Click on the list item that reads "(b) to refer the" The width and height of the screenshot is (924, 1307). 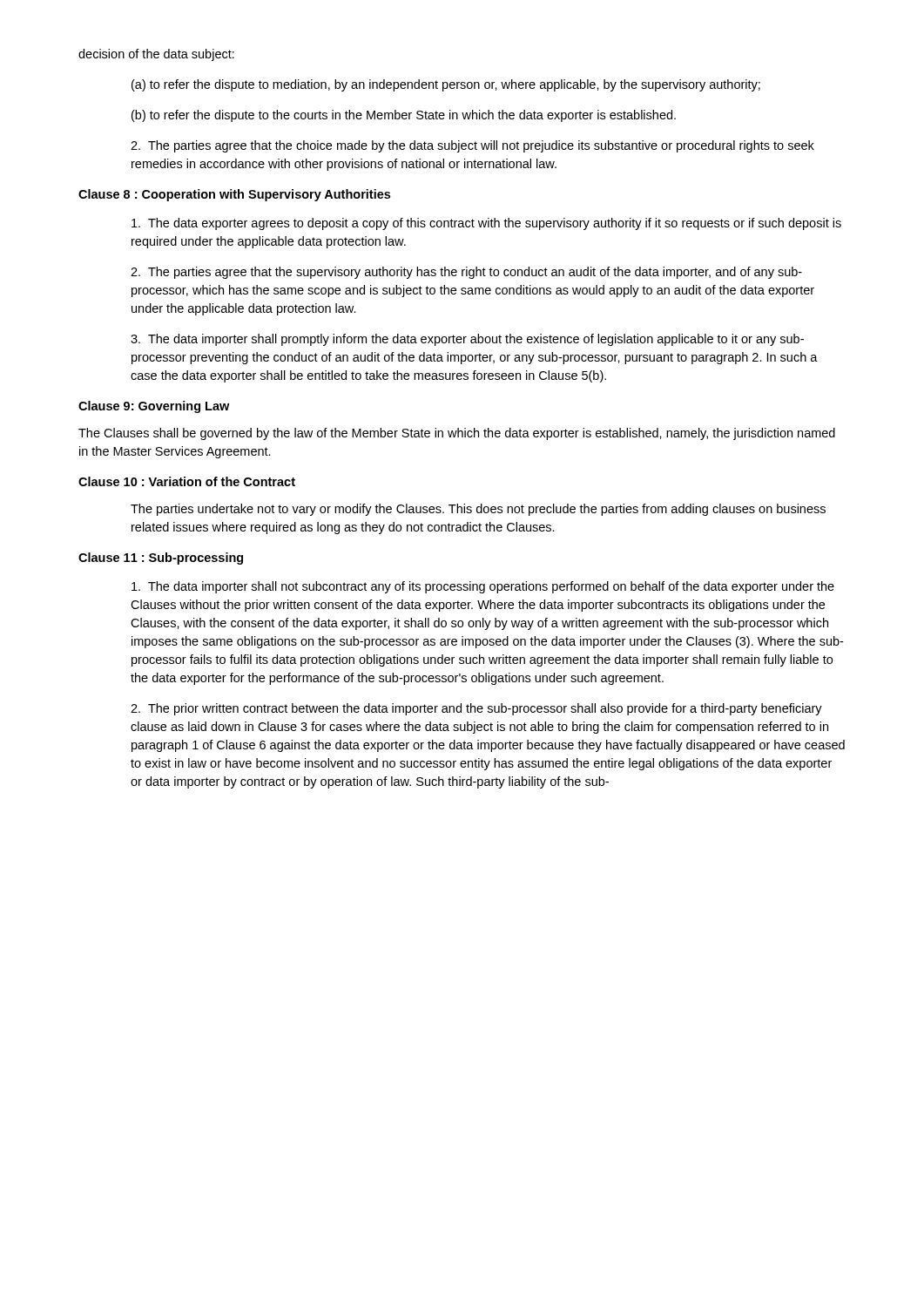(404, 115)
